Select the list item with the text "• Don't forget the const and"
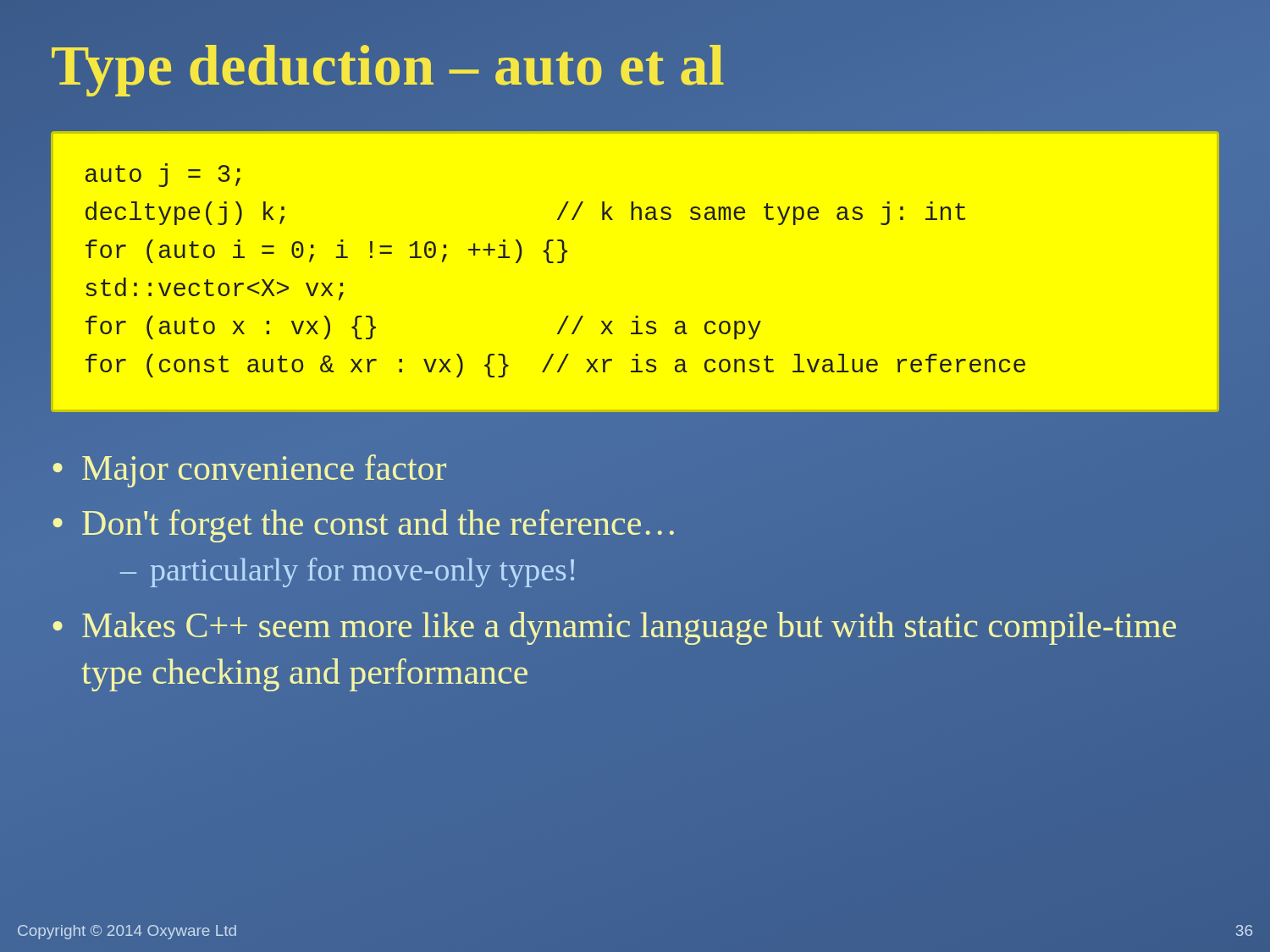The height and width of the screenshot is (952, 1270). [x=364, y=523]
